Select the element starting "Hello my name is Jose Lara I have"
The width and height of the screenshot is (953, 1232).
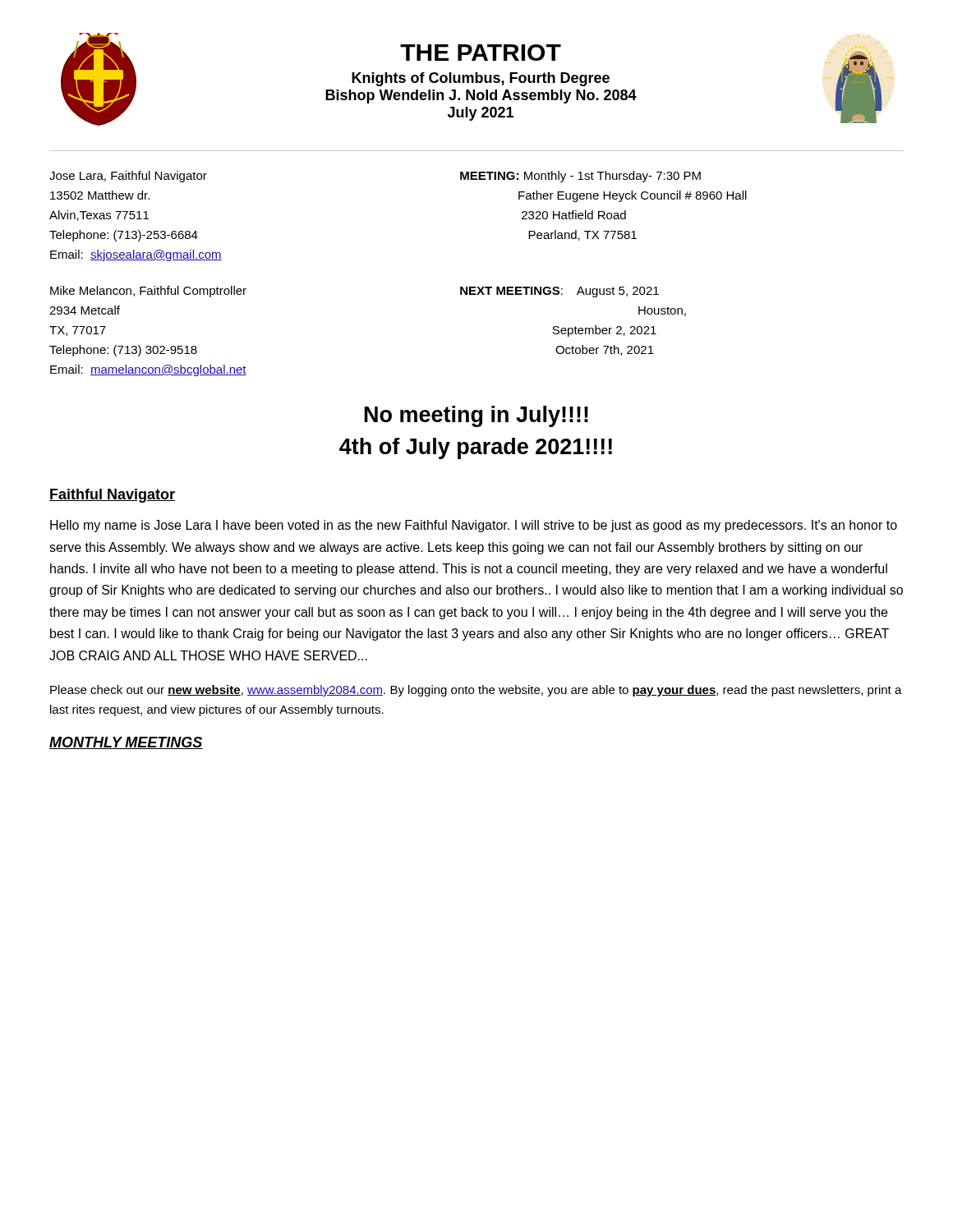click(476, 591)
